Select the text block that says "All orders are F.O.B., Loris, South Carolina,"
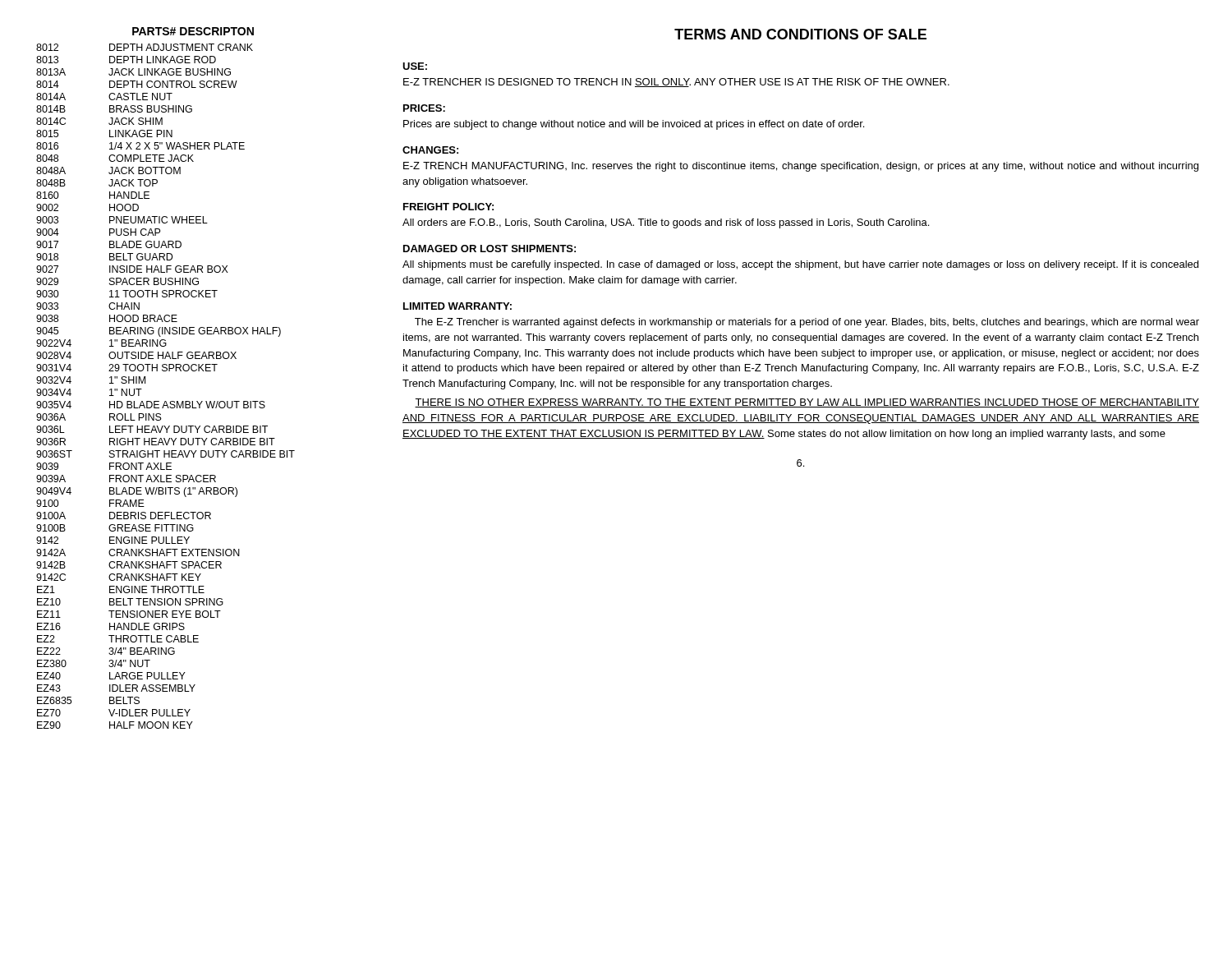The height and width of the screenshot is (953, 1232). [666, 223]
